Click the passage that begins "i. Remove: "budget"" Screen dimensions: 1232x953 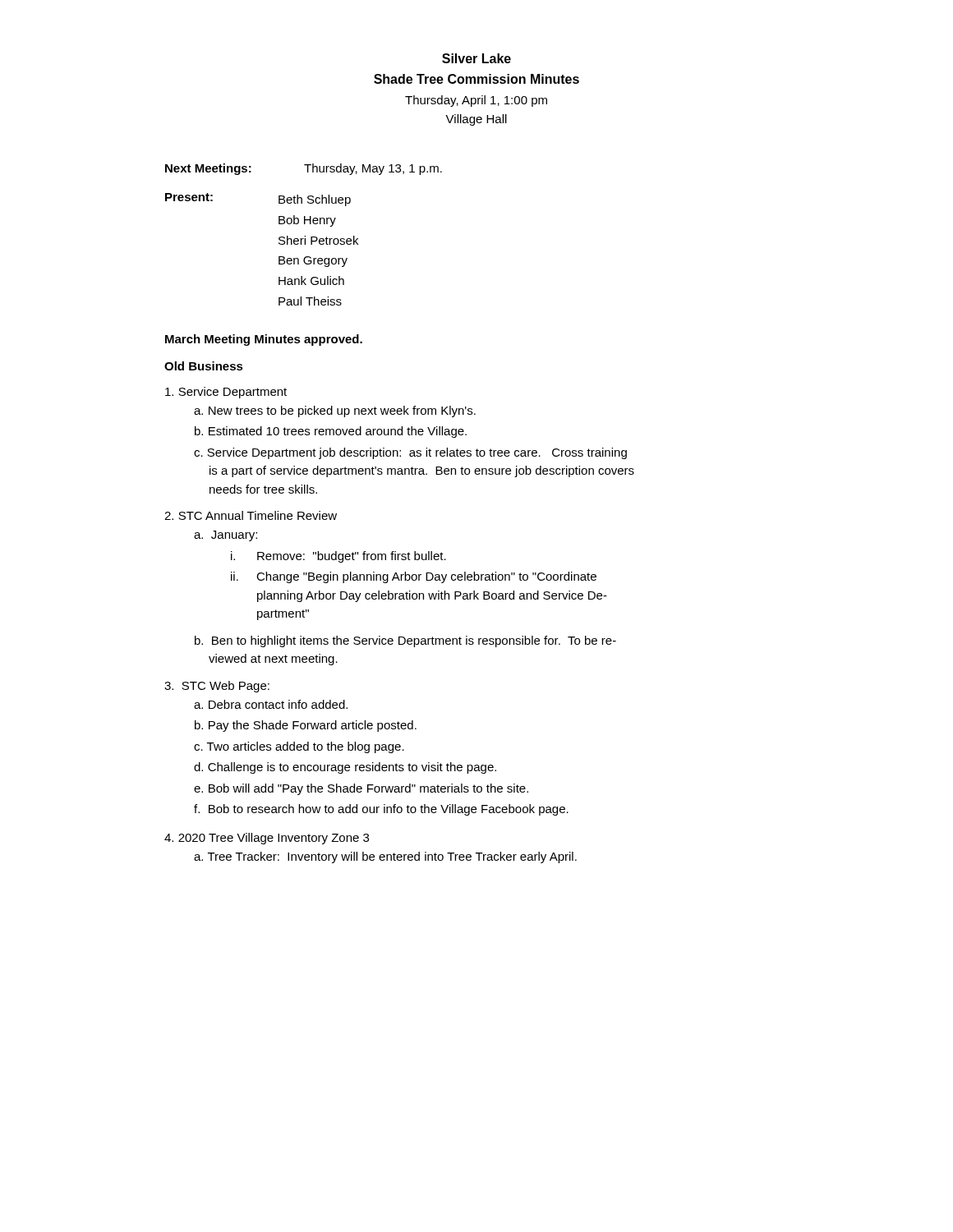click(338, 556)
